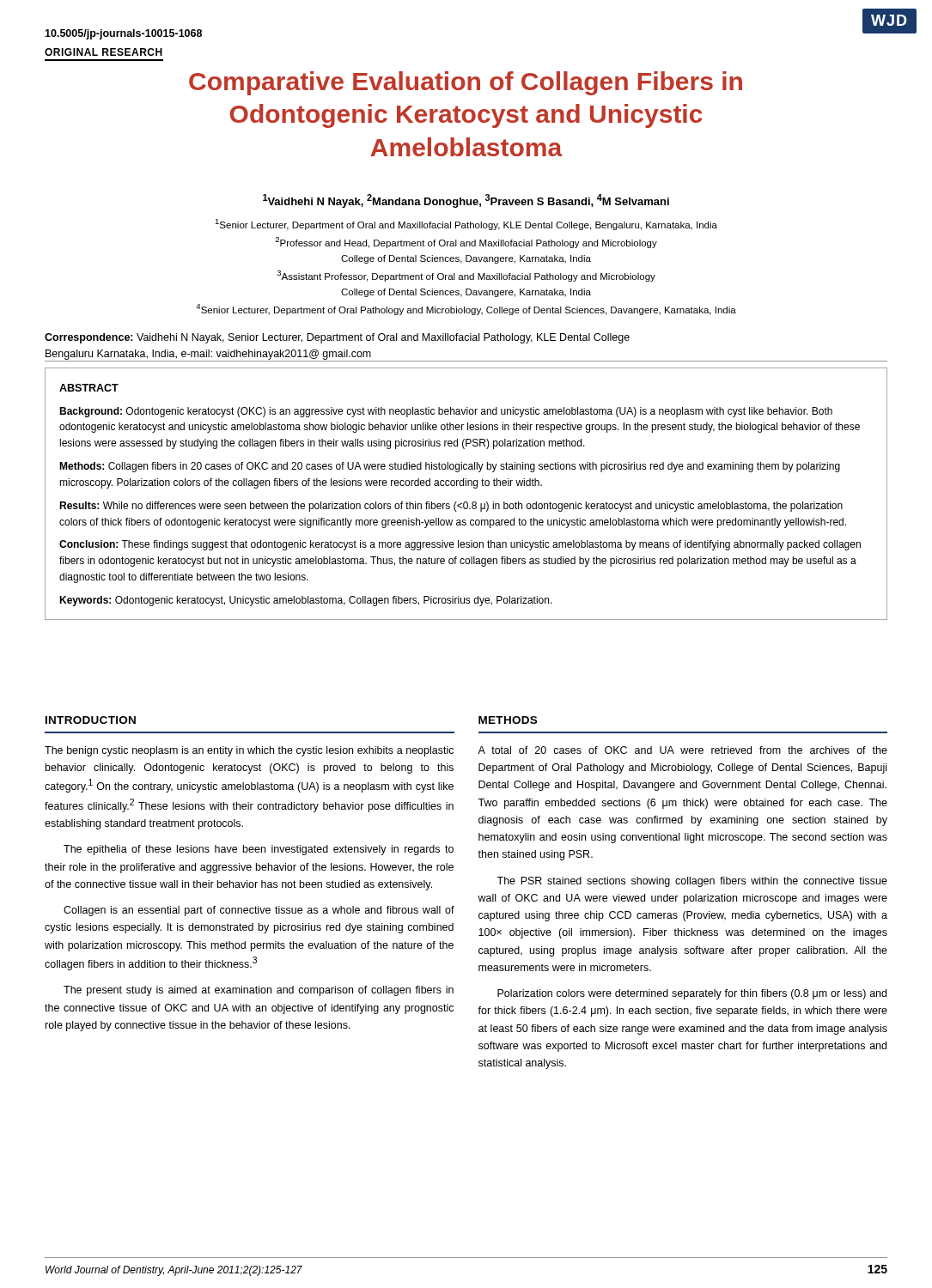
Task: Locate the passage starting "Comparative Evaluation of Collagen Fibers inOdontogenic"
Action: (x=466, y=115)
